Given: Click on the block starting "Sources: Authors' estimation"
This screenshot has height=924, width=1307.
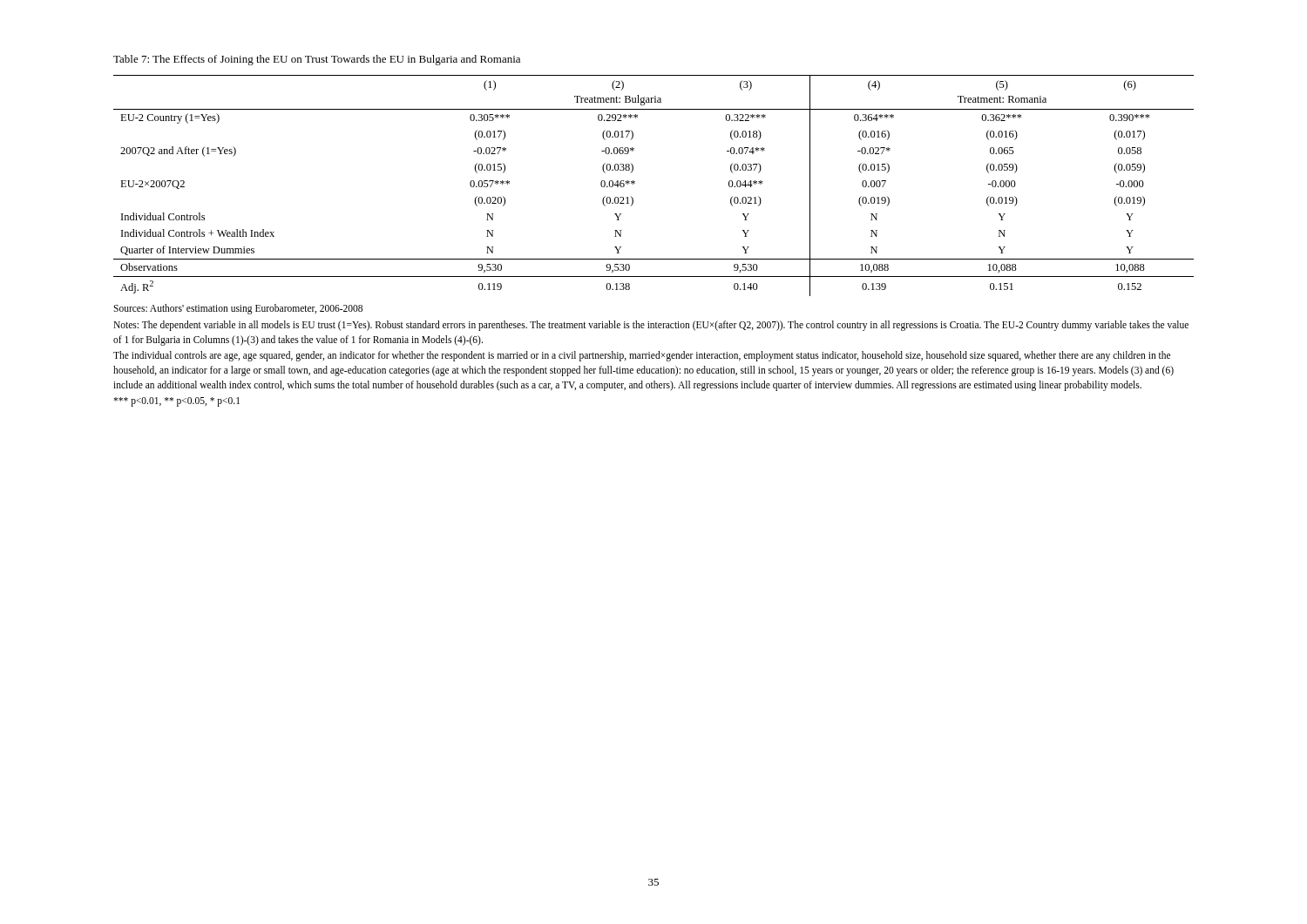Looking at the screenshot, I should pyautogui.click(x=654, y=355).
